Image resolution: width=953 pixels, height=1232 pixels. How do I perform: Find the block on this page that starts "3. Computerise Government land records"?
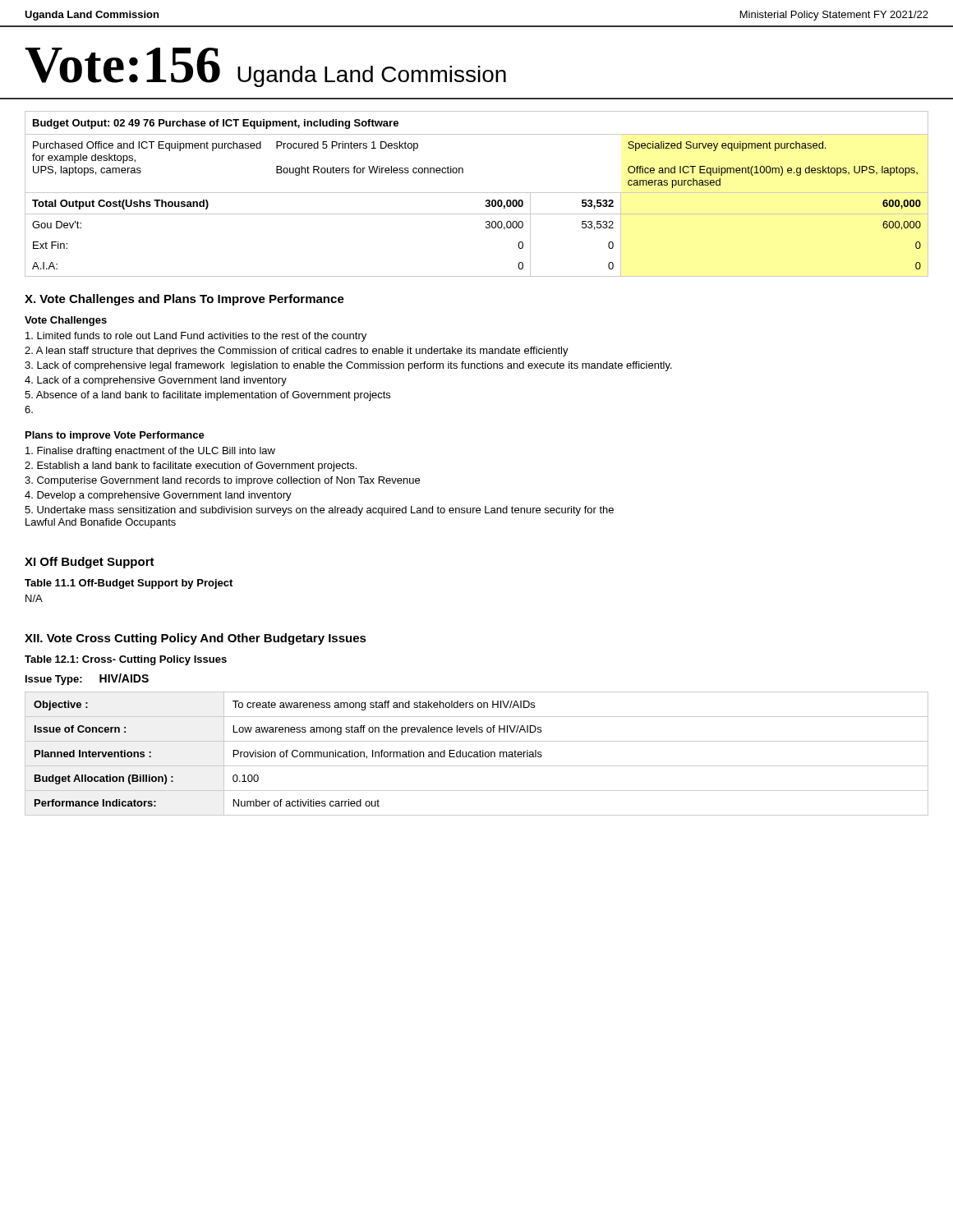[x=223, y=480]
